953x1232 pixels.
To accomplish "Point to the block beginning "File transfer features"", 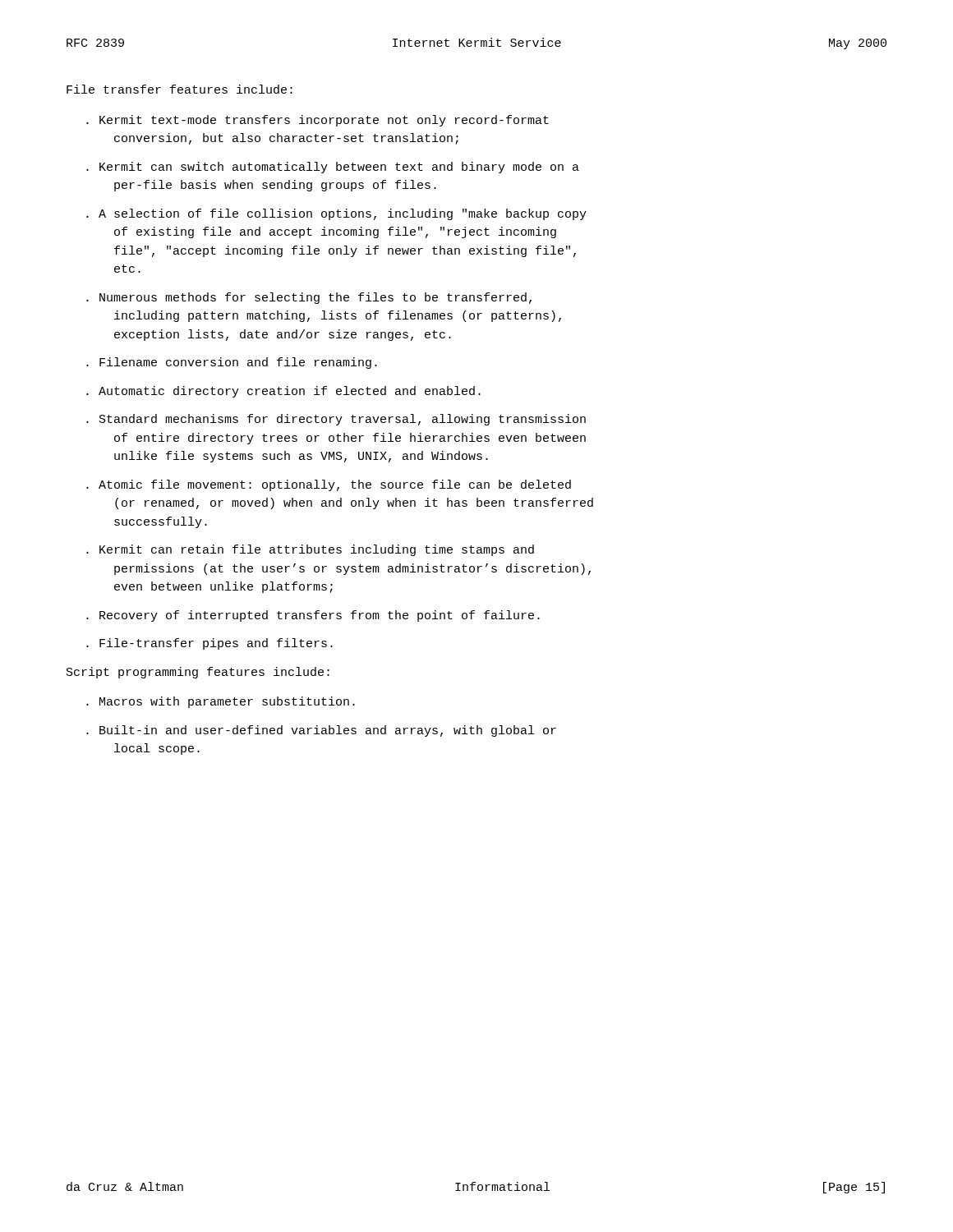I will [180, 91].
